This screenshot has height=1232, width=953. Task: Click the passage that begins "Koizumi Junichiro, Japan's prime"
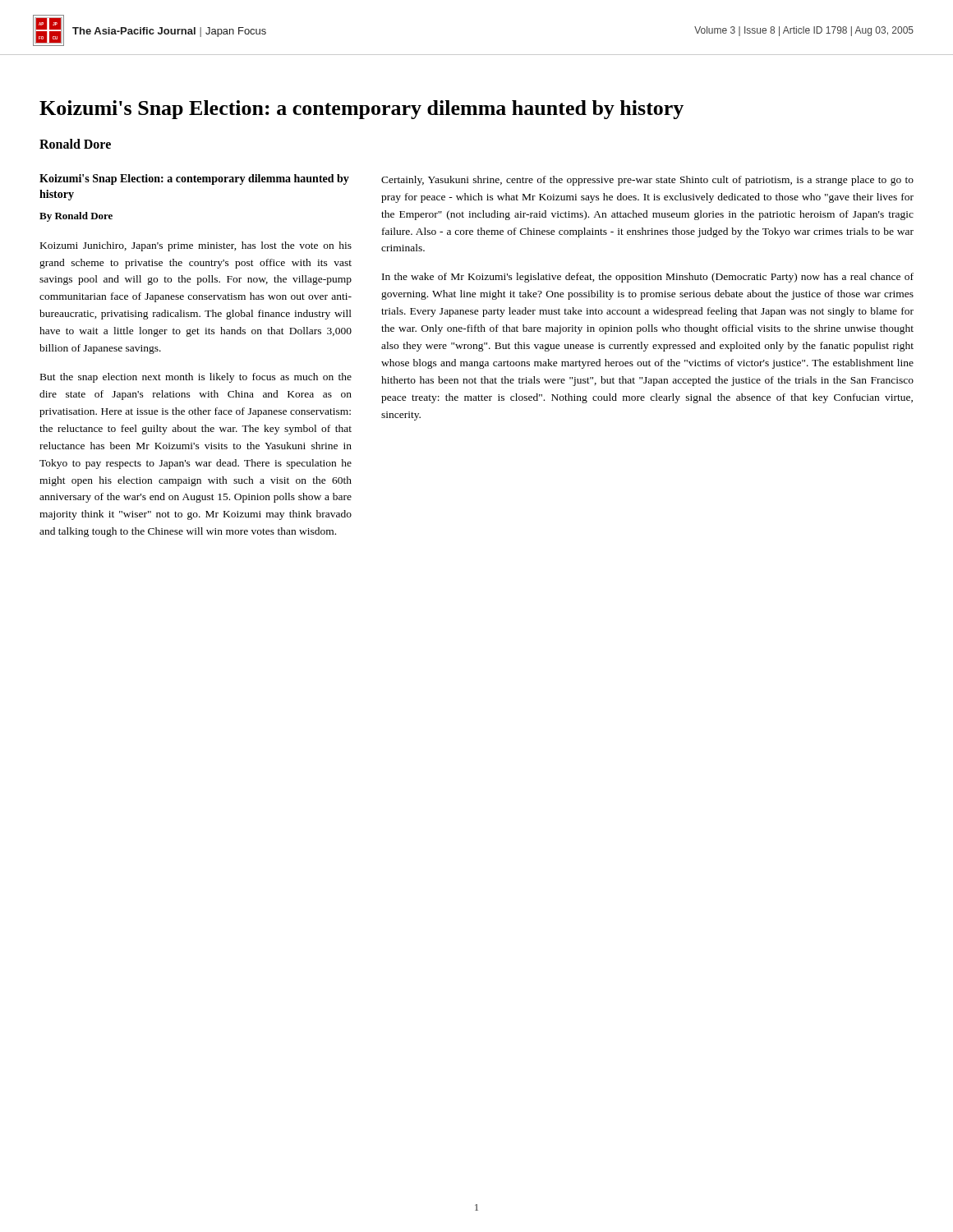coord(196,389)
